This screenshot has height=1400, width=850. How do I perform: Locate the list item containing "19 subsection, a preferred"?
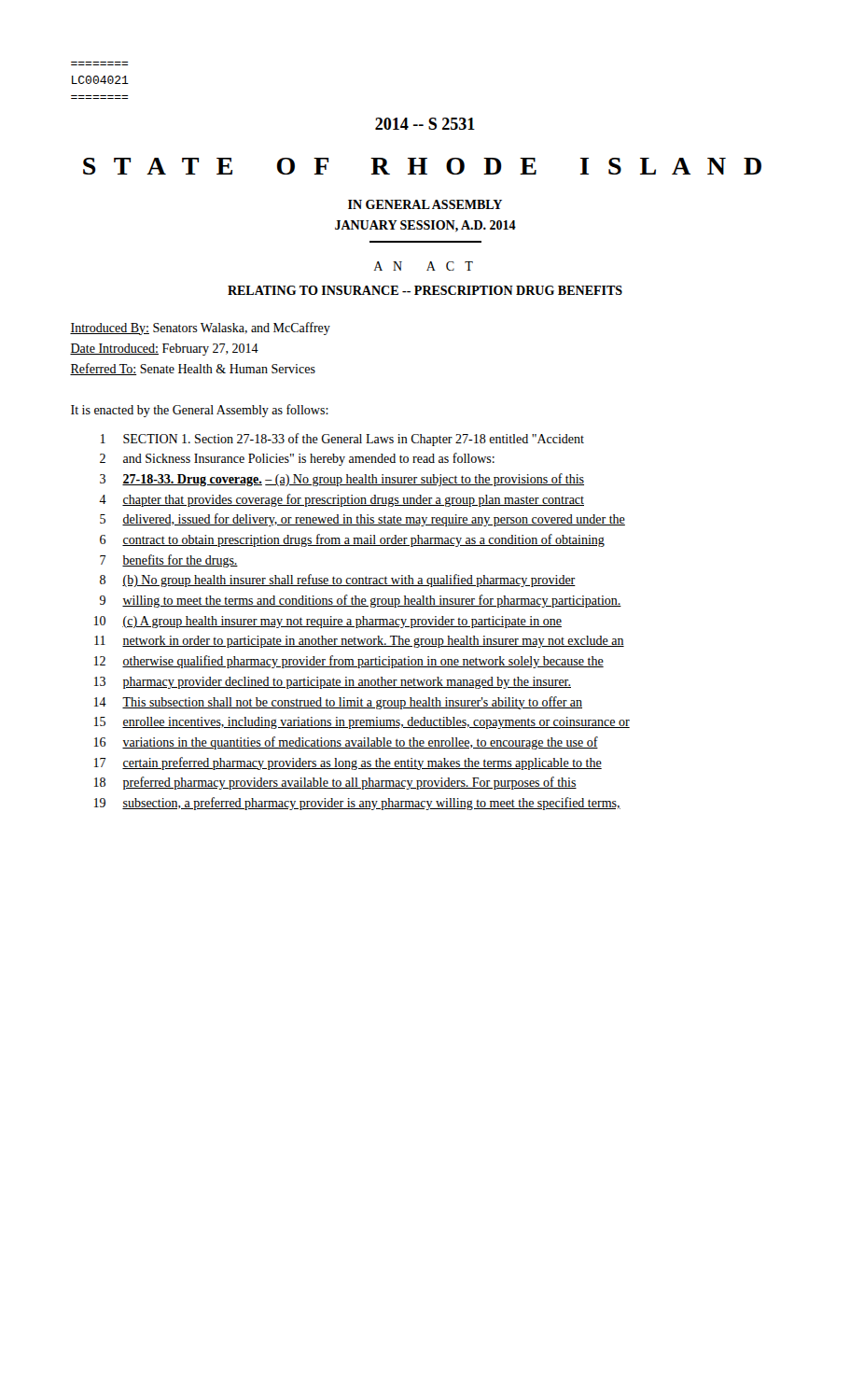(425, 803)
